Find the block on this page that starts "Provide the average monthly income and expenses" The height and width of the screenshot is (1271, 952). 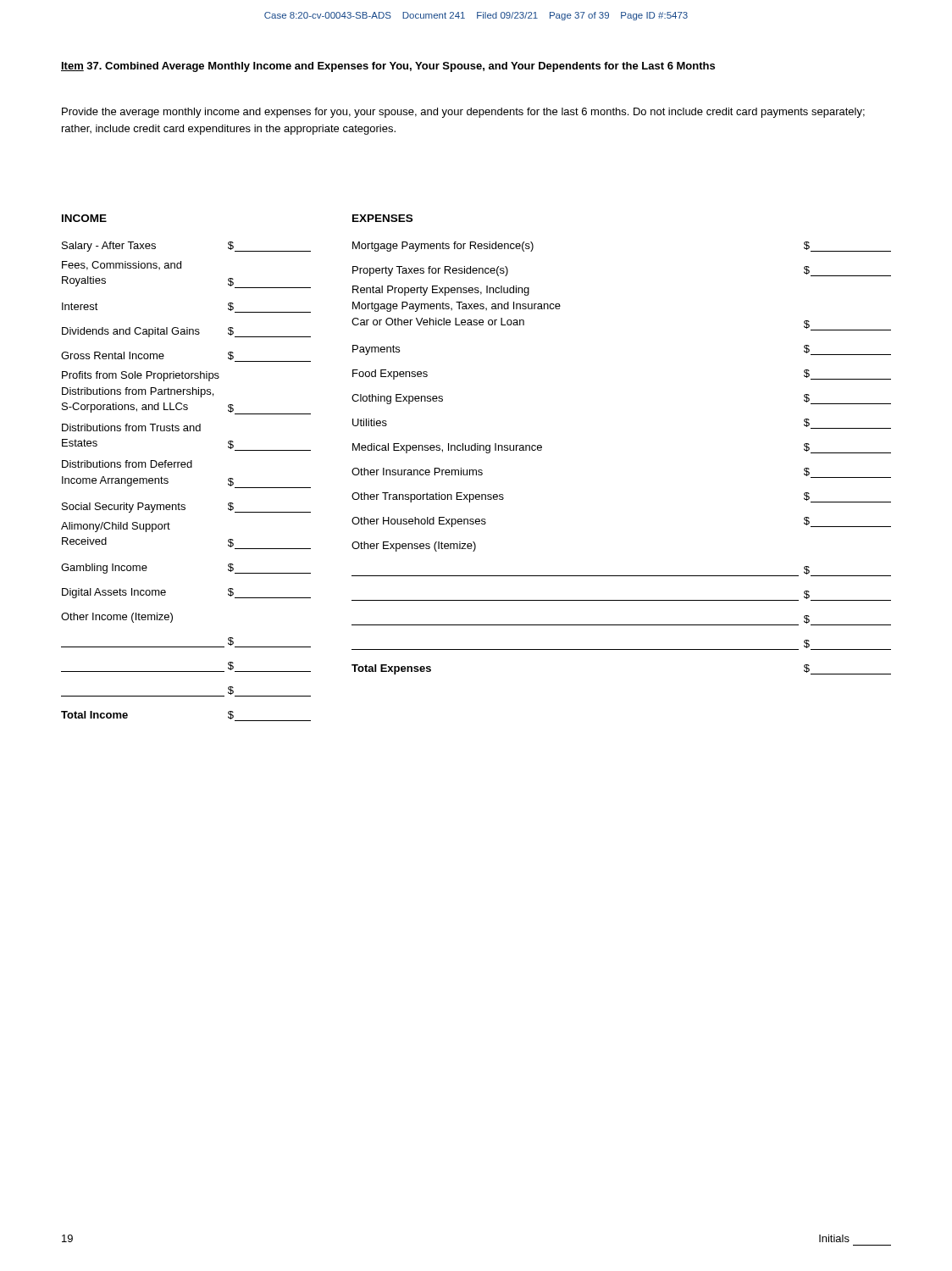(463, 120)
